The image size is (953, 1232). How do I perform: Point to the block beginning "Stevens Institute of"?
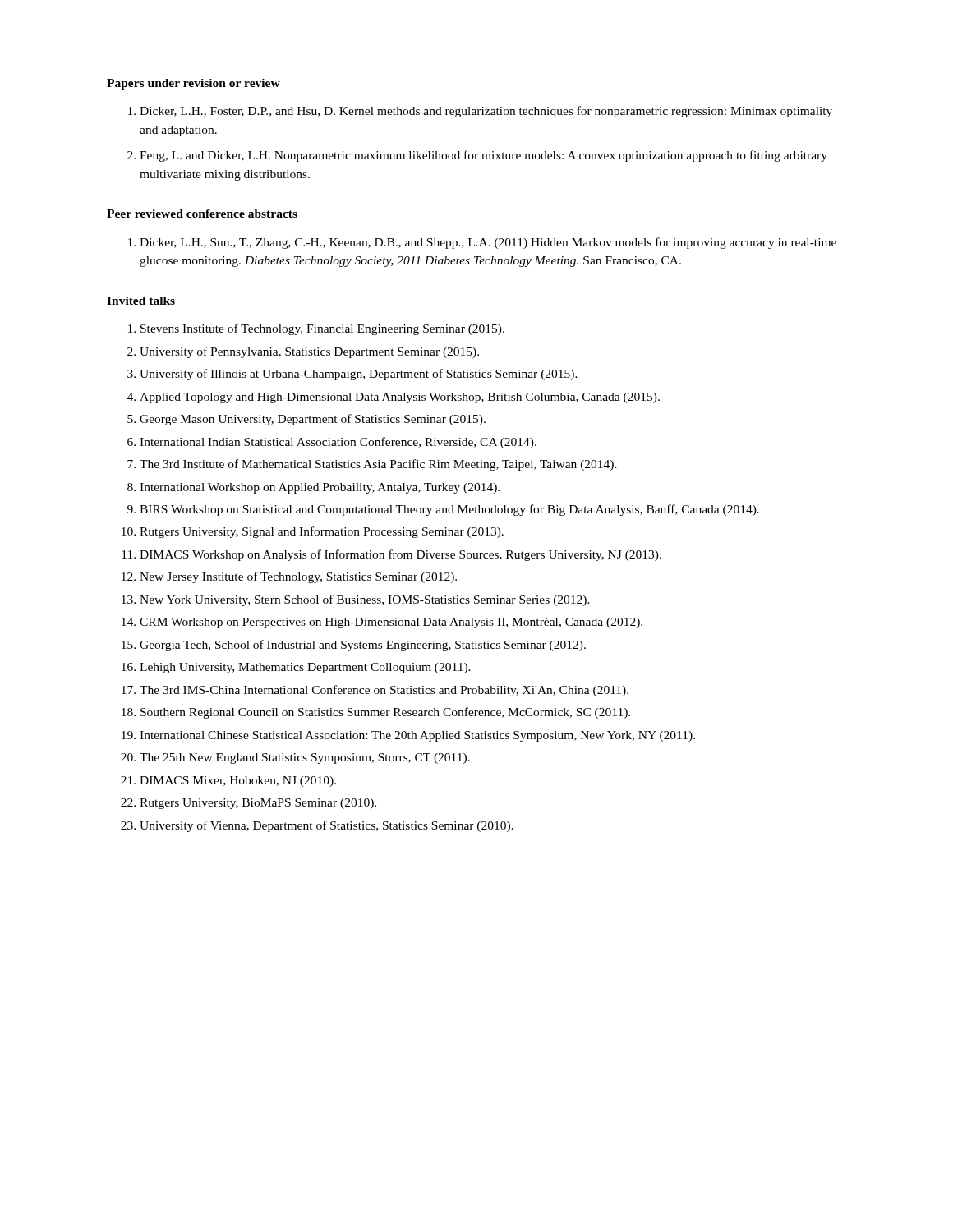[322, 328]
